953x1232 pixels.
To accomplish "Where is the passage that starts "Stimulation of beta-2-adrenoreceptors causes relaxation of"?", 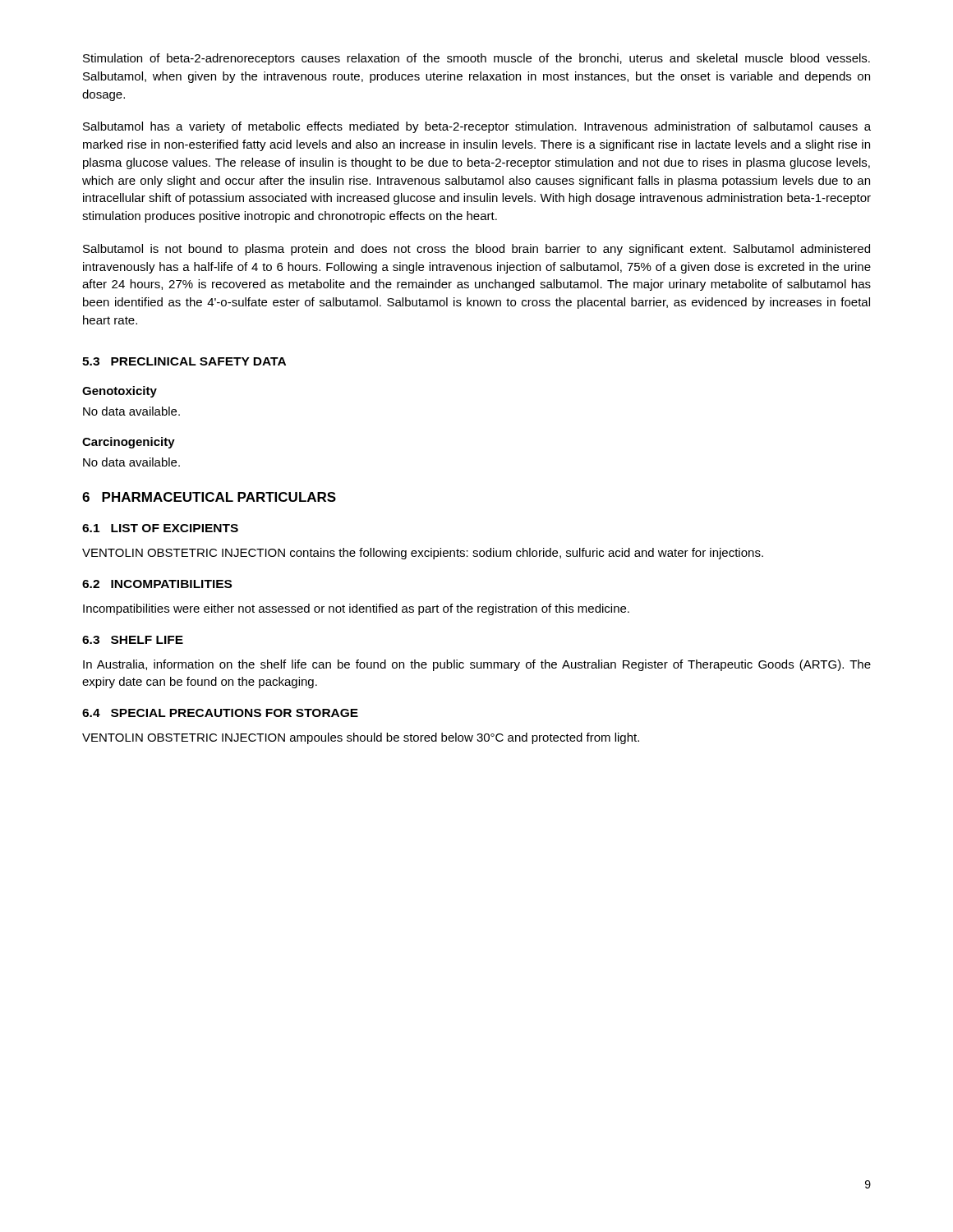I will tap(476, 76).
